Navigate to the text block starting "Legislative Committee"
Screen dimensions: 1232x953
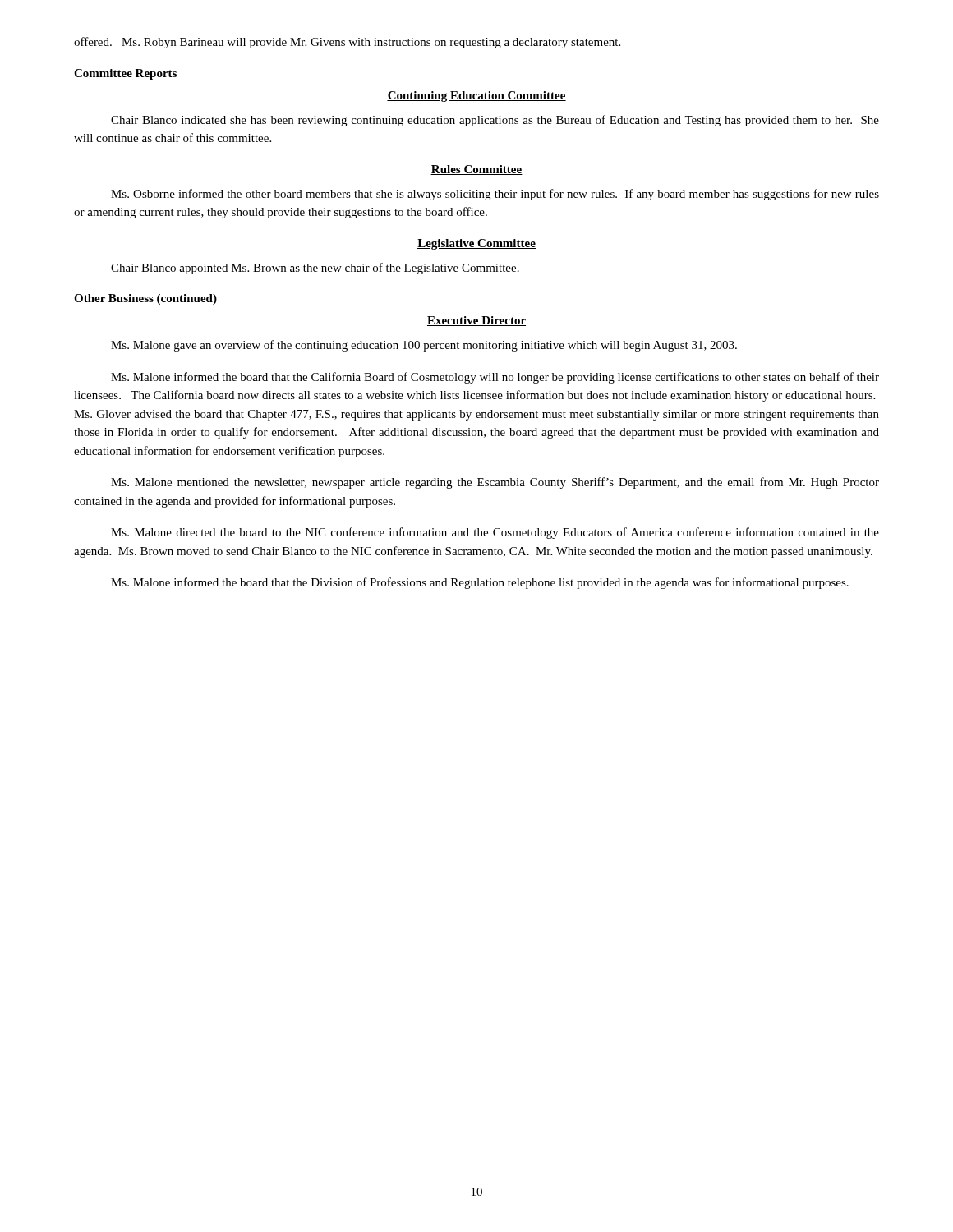[x=476, y=243]
